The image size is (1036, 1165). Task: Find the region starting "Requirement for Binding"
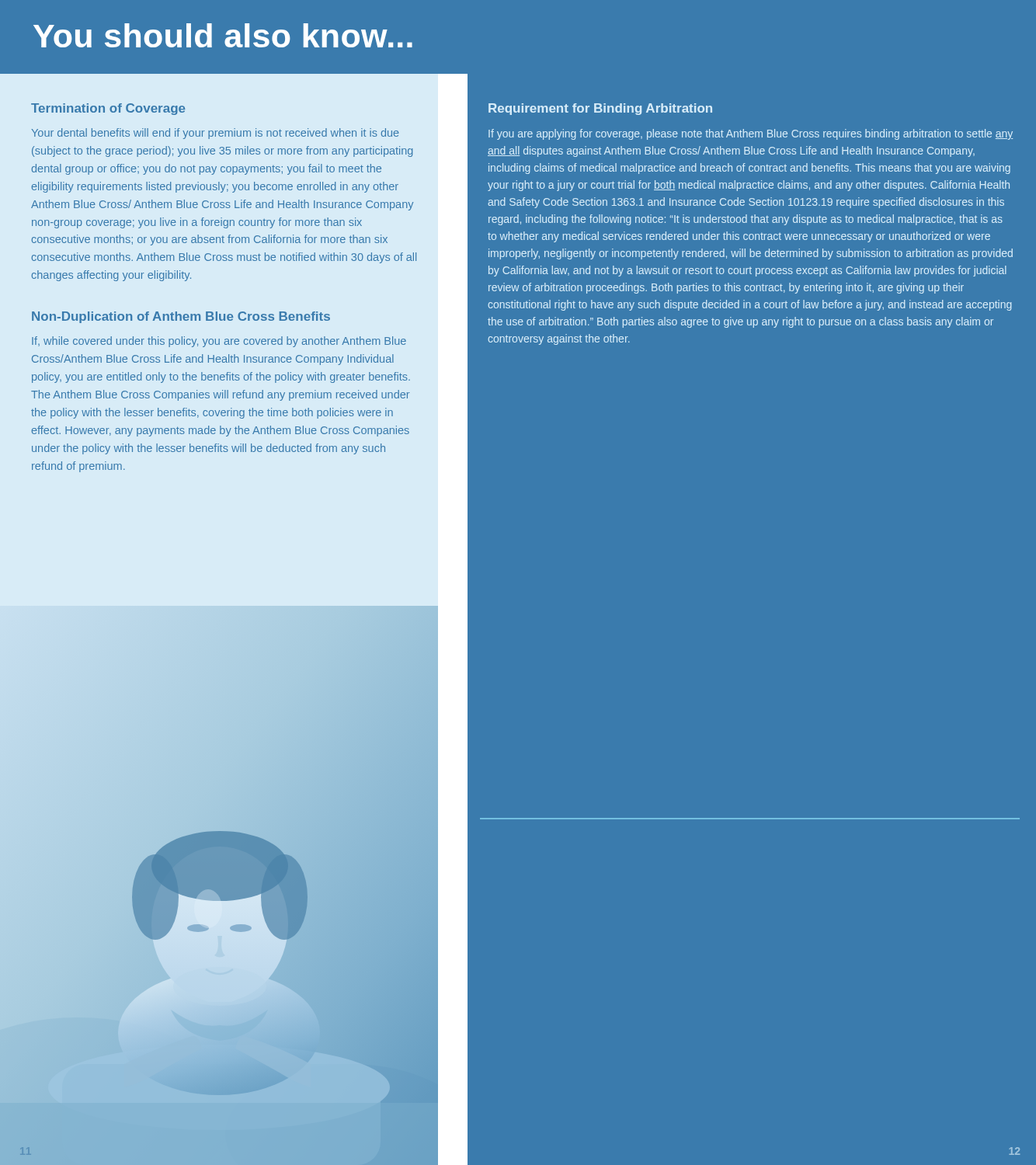pos(600,108)
